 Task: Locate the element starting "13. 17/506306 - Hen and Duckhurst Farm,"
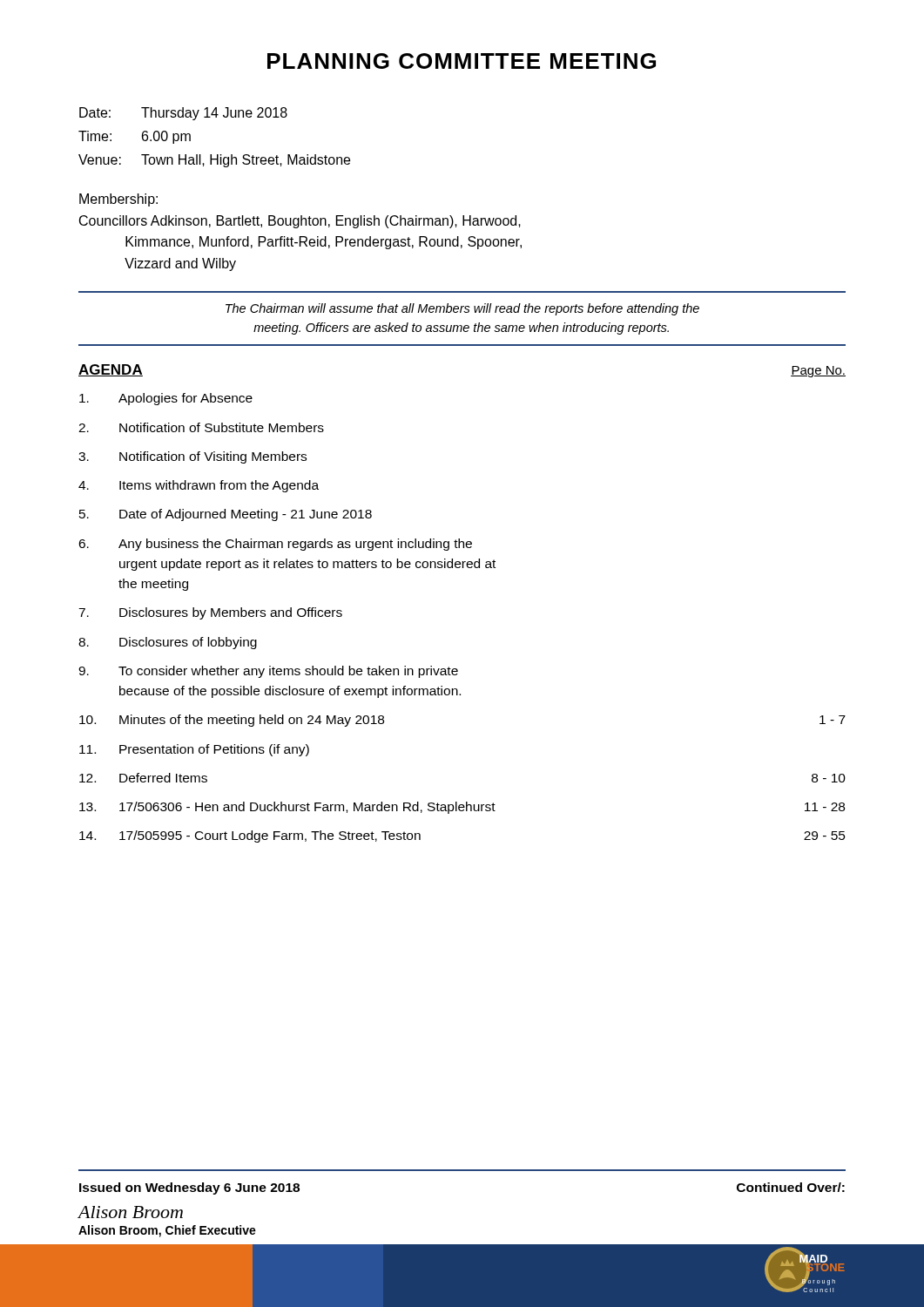pos(462,807)
